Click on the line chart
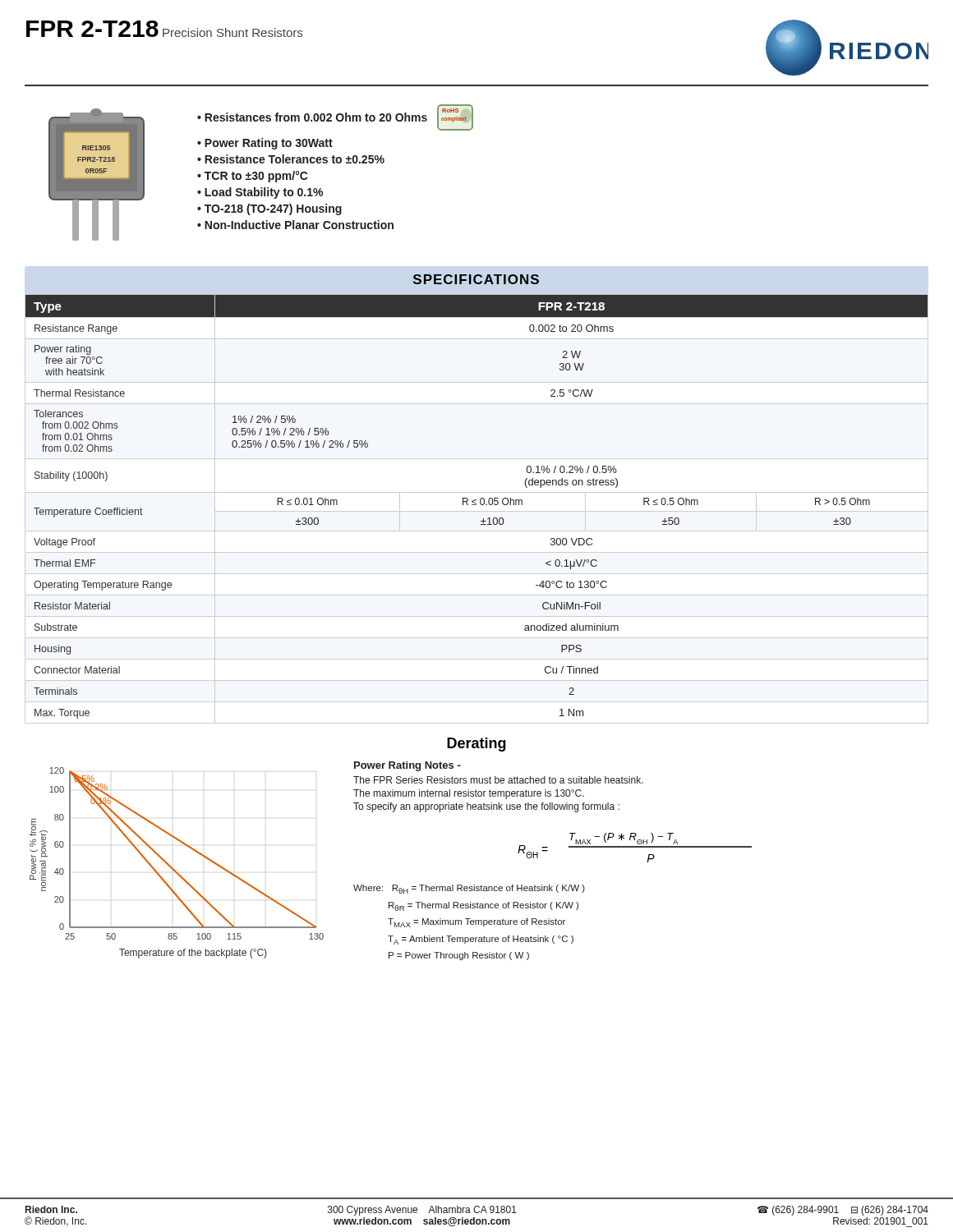The image size is (953, 1232). tap(181, 867)
